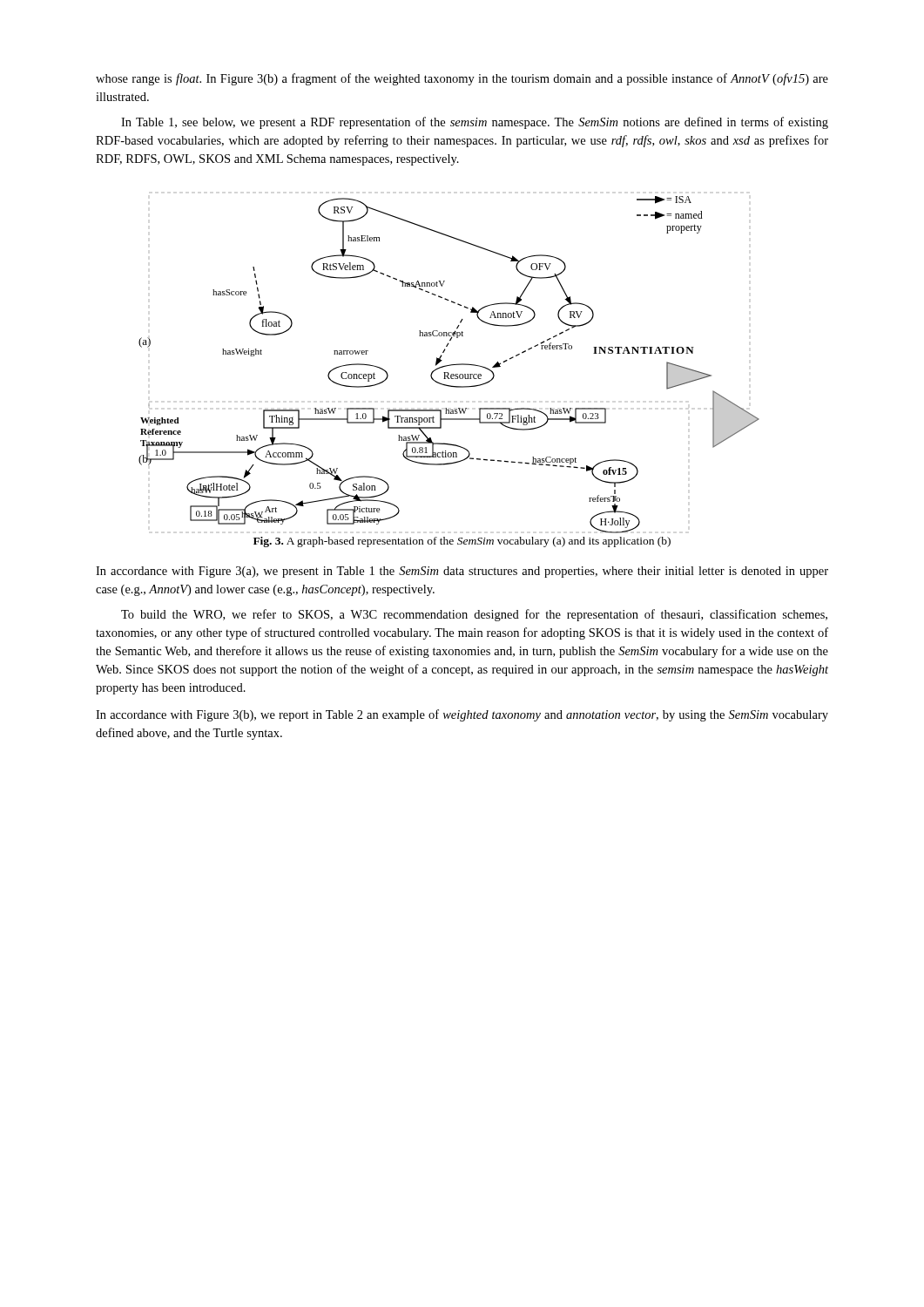Locate the block of text that opens with "whose range is float. In Figure 3(b)"
Screen dimensions: 1307x924
[x=462, y=119]
